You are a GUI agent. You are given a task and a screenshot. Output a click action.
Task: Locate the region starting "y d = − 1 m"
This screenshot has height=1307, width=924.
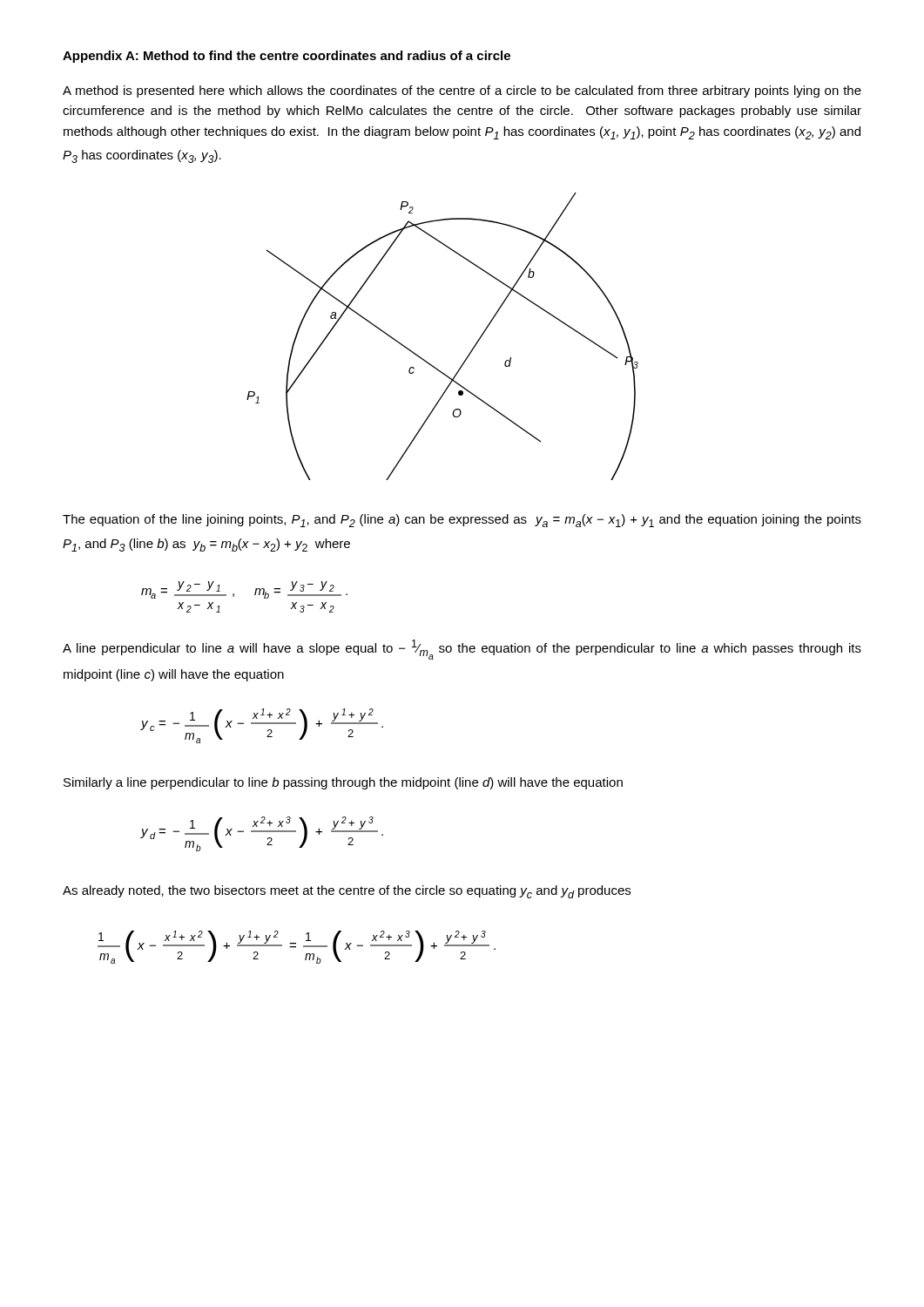324,835
